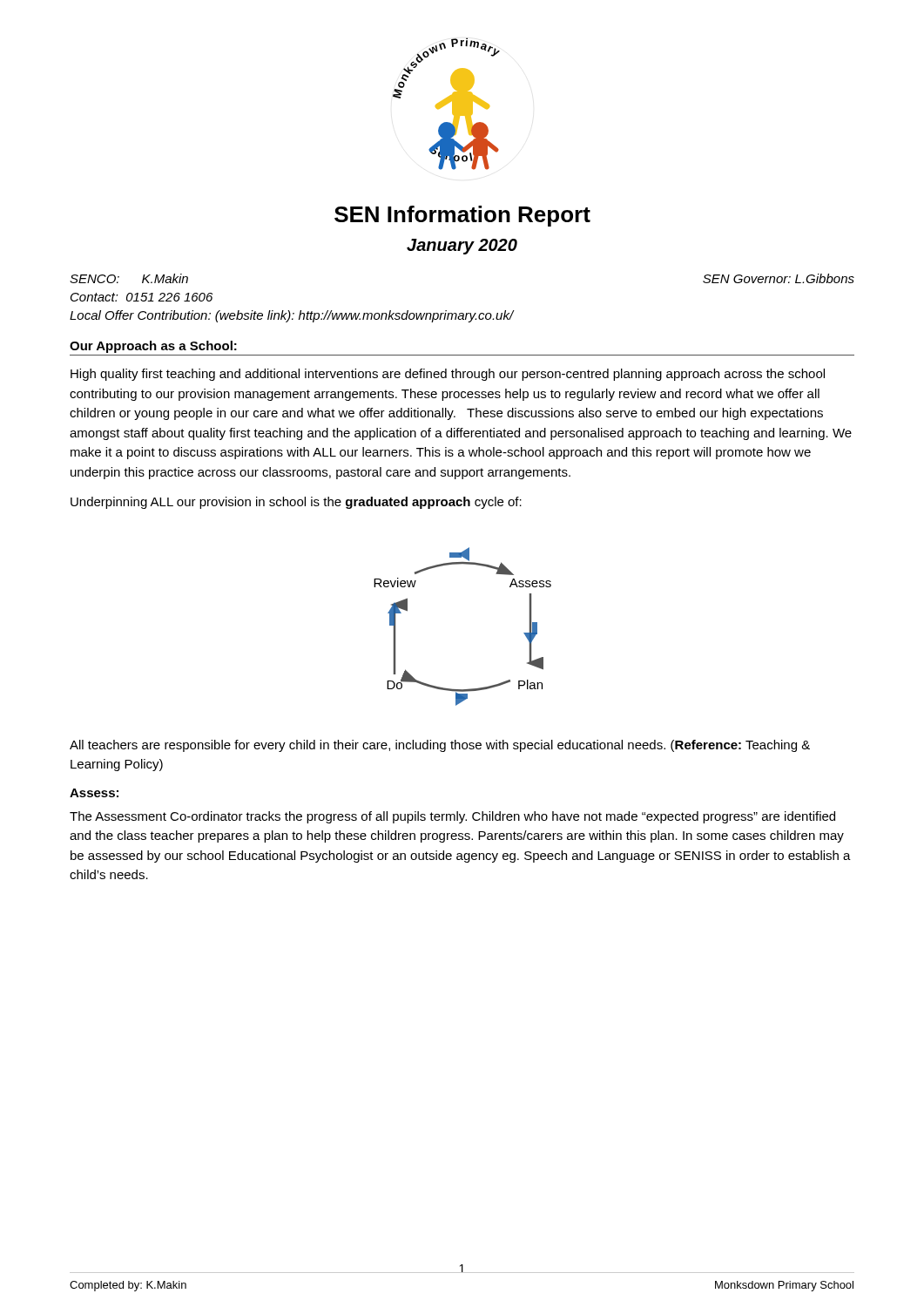Click on the text block that says "High quality first teaching and"
Image resolution: width=924 pixels, height=1307 pixels.
click(461, 422)
